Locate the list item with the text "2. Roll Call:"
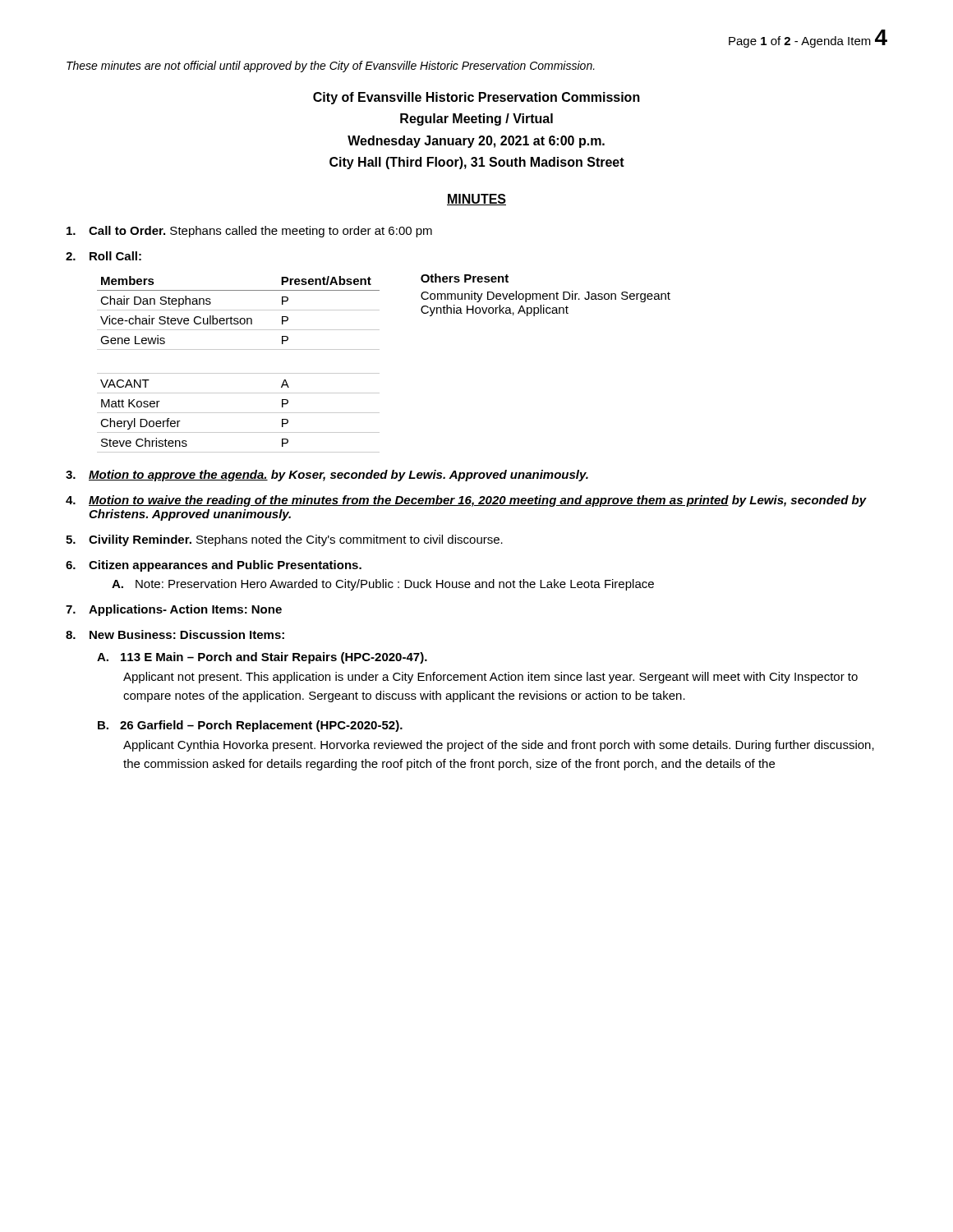The image size is (953, 1232). pyautogui.click(x=104, y=255)
